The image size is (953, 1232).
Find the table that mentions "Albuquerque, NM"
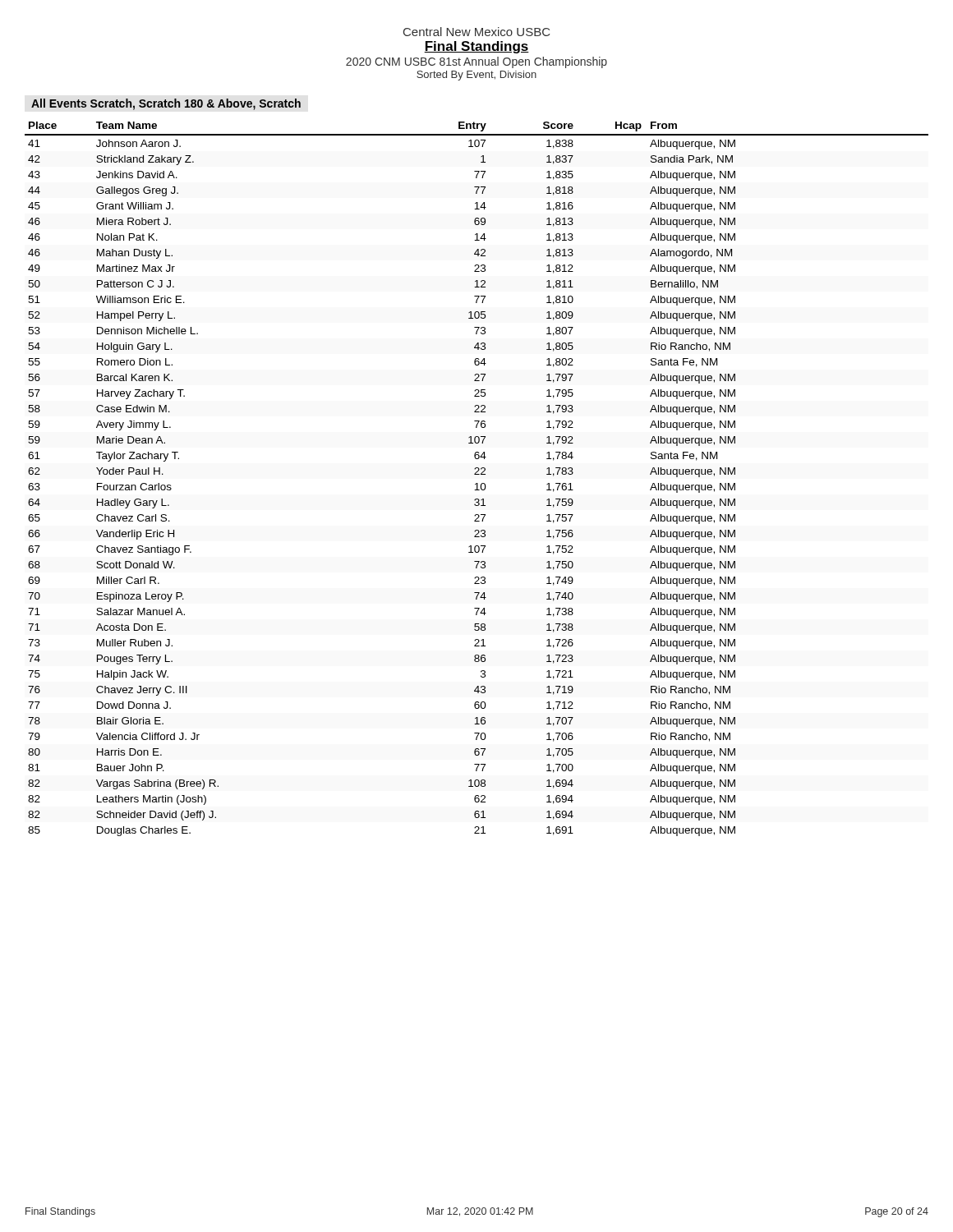(476, 477)
